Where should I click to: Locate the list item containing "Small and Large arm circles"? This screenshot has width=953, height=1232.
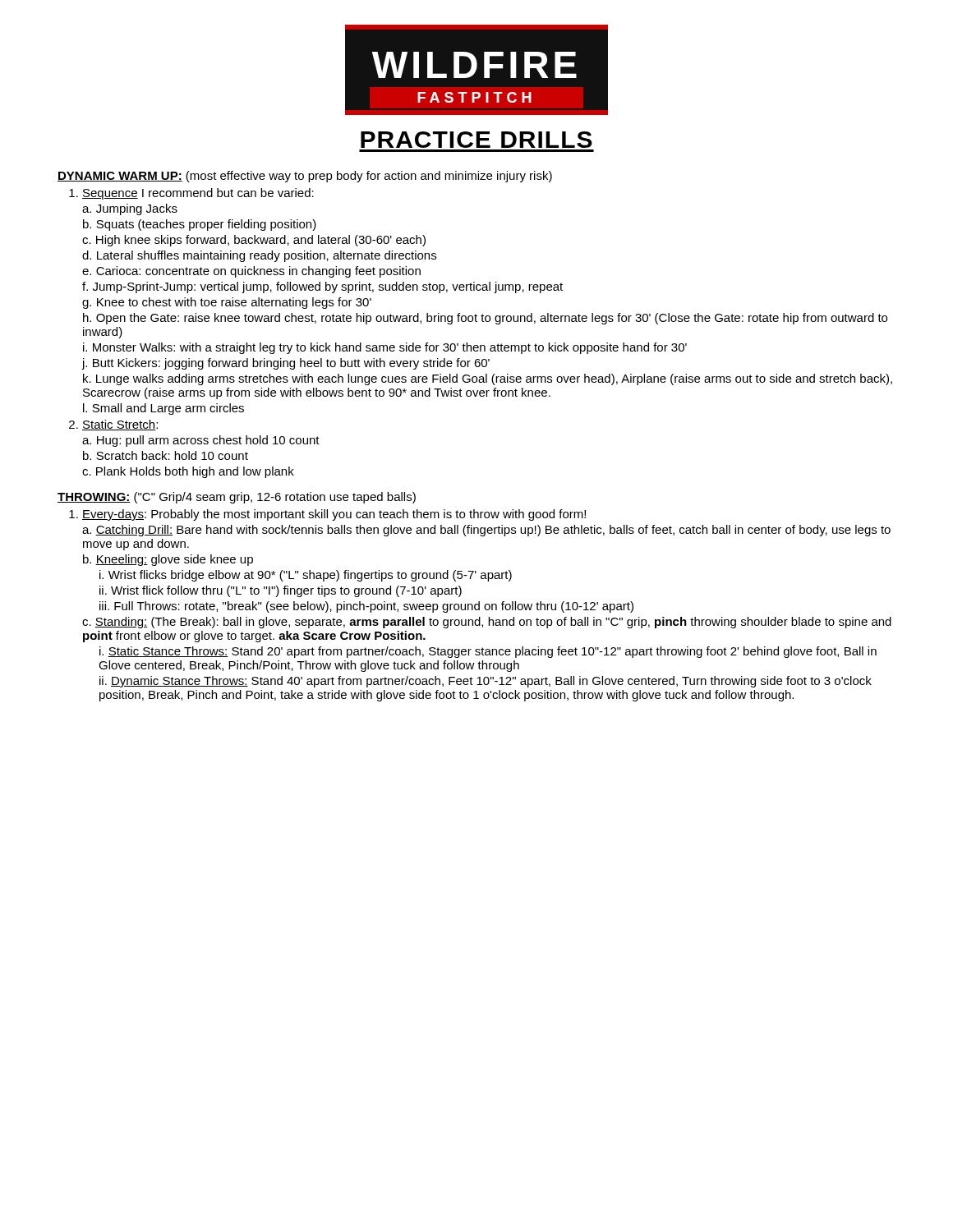(168, 408)
